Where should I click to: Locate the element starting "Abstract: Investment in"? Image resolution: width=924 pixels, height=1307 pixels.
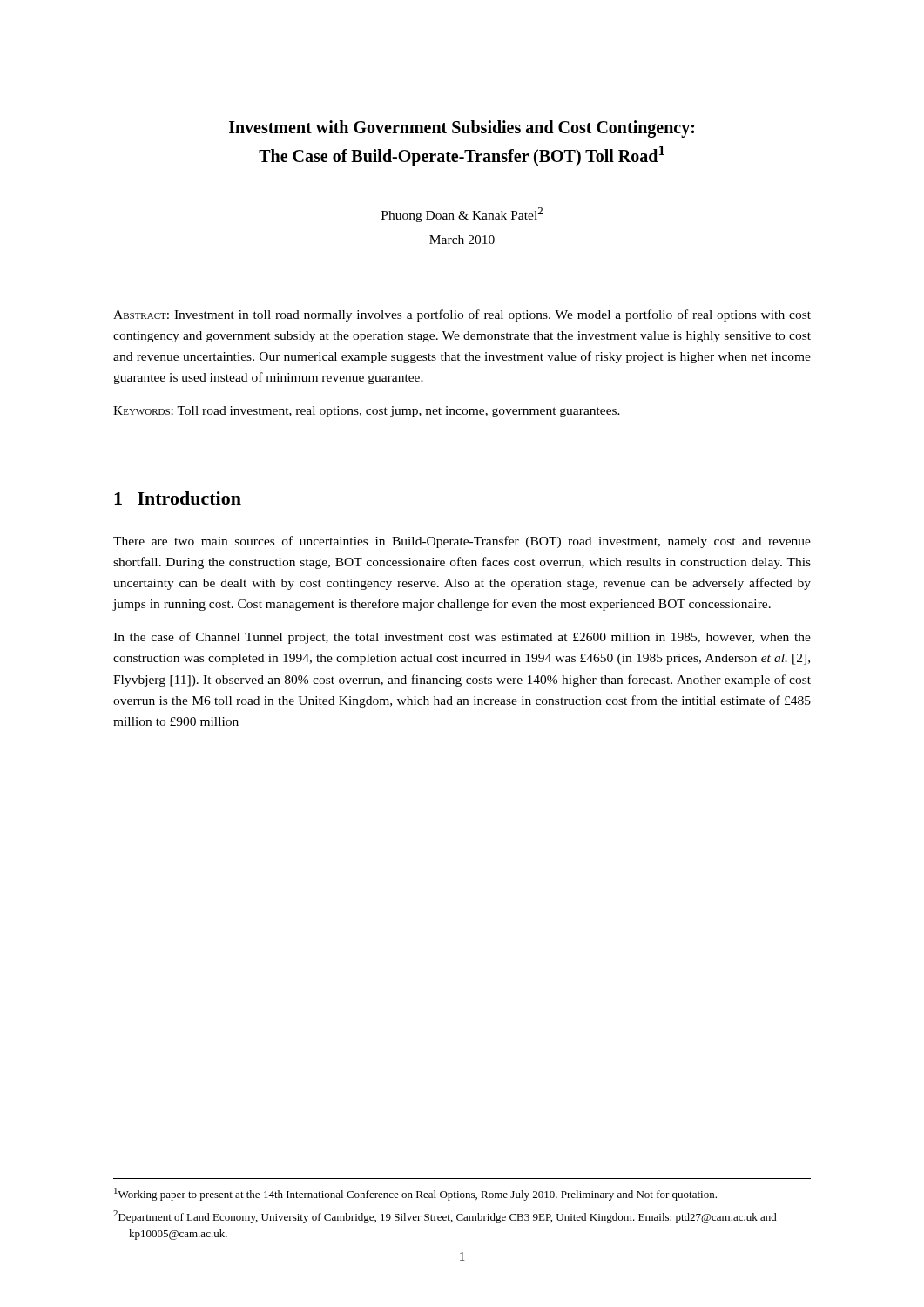(x=462, y=363)
